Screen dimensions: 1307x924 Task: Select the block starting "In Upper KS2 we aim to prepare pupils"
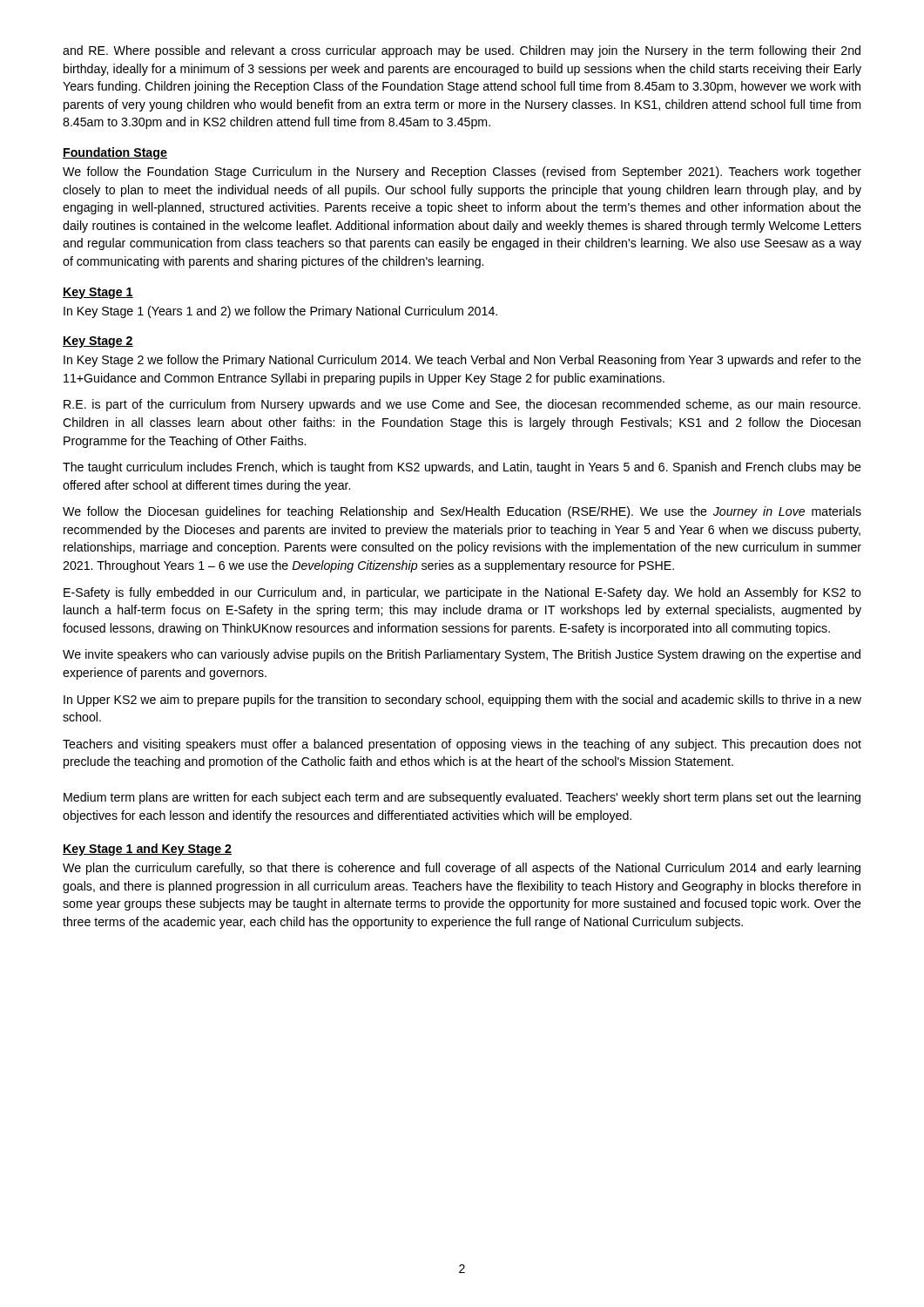click(x=462, y=709)
